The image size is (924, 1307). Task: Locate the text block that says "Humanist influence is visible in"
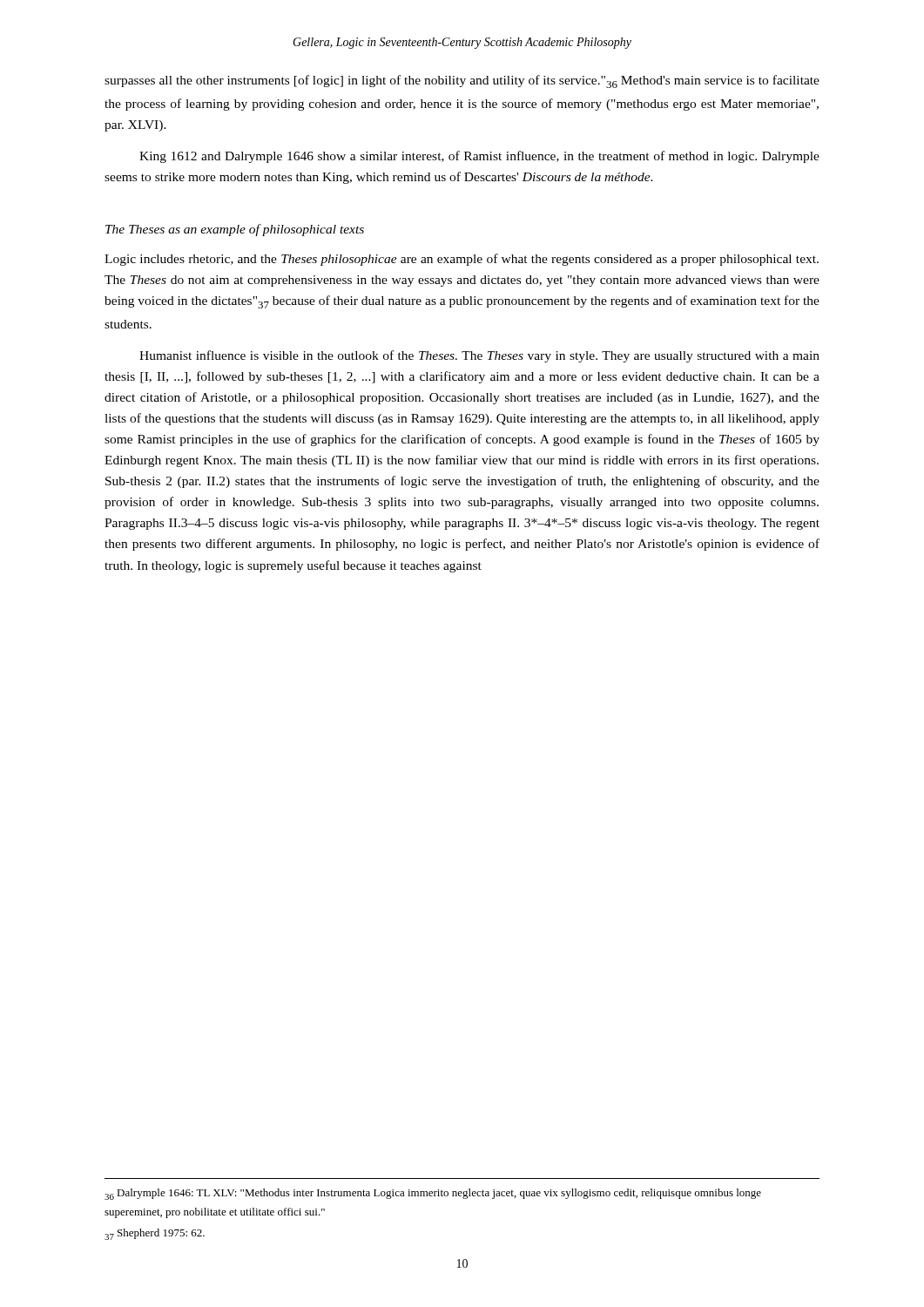(462, 460)
